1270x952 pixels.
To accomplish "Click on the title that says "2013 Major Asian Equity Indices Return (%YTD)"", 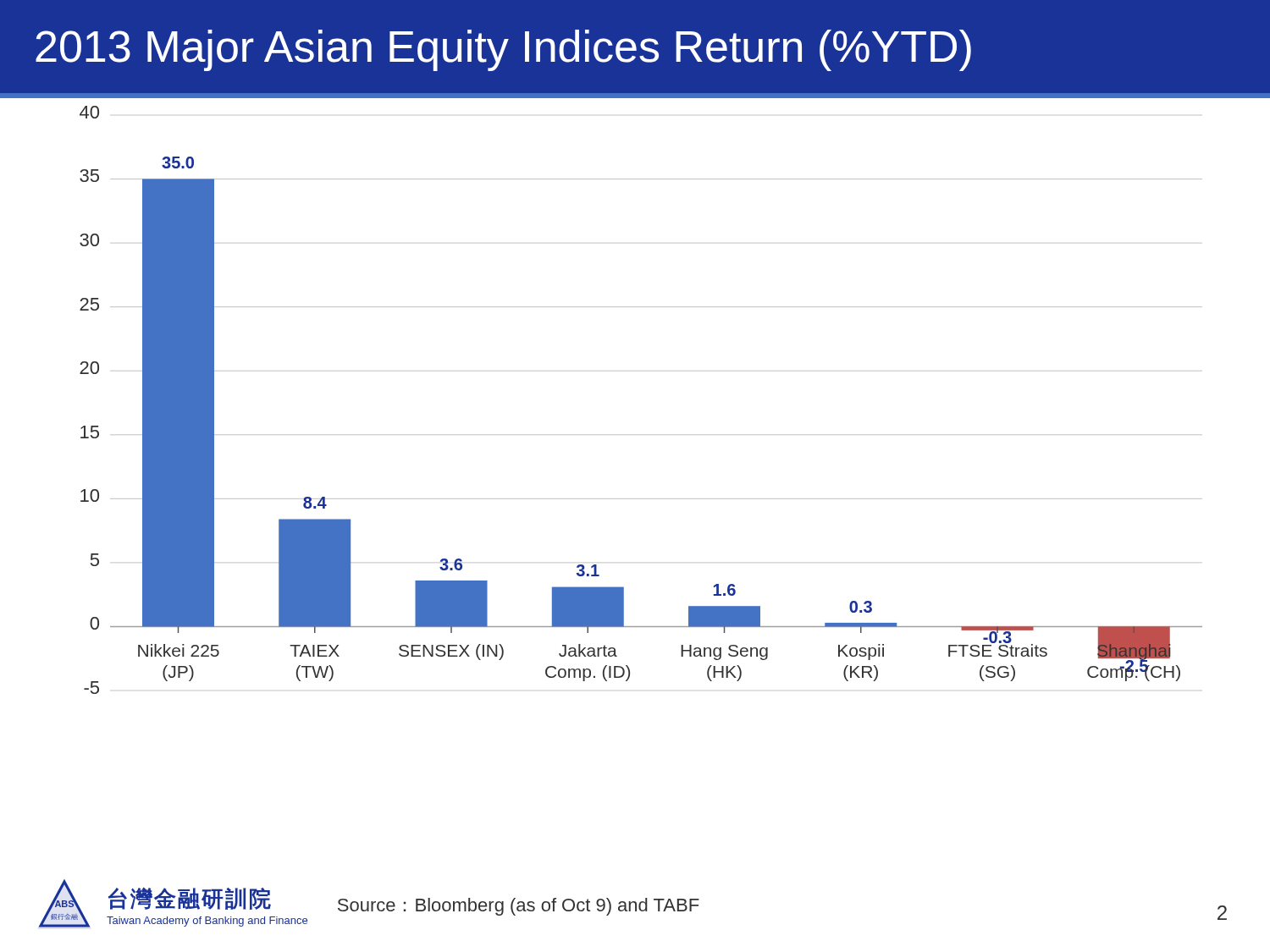I will (635, 49).
